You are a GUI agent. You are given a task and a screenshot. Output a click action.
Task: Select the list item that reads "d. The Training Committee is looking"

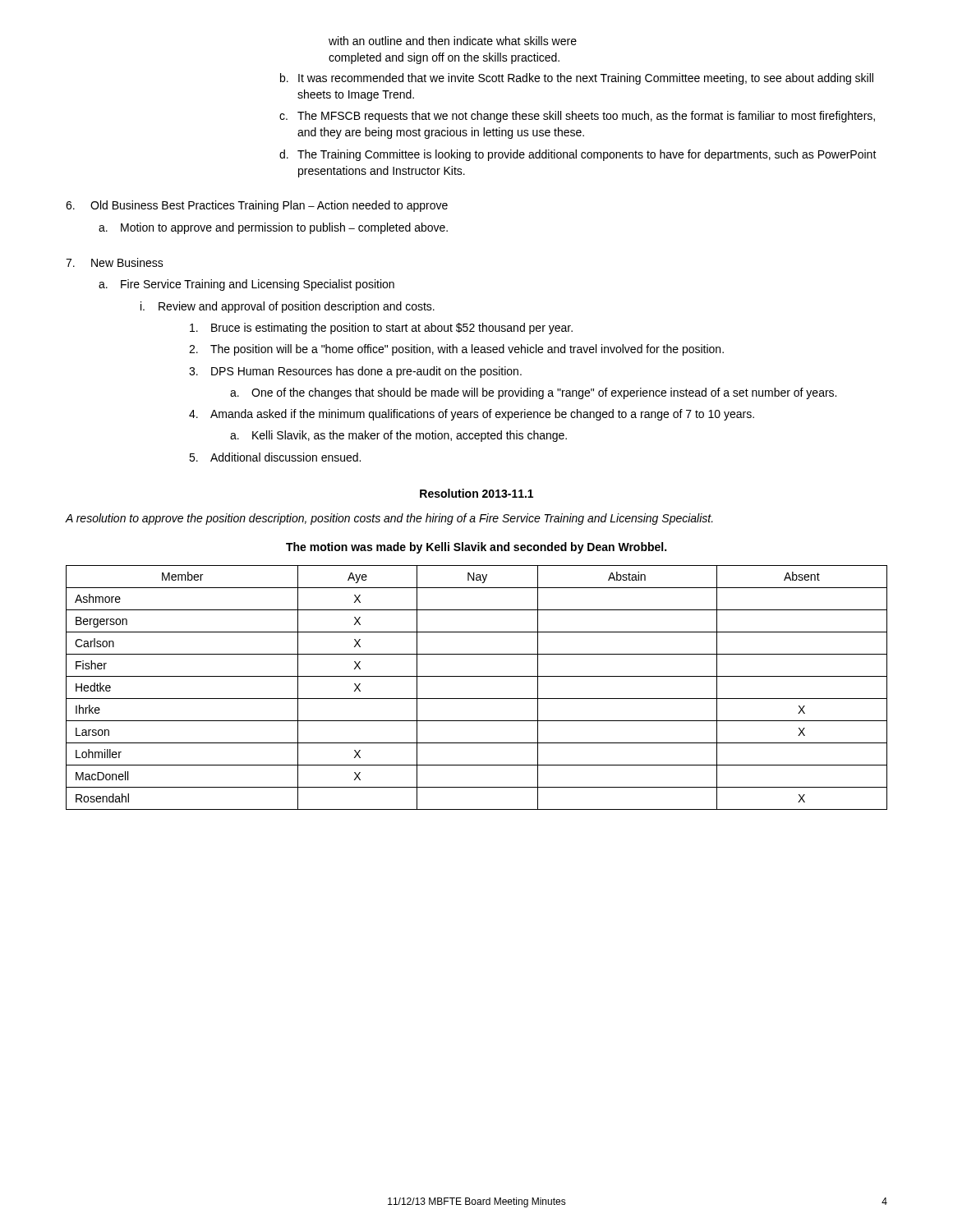tap(583, 163)
